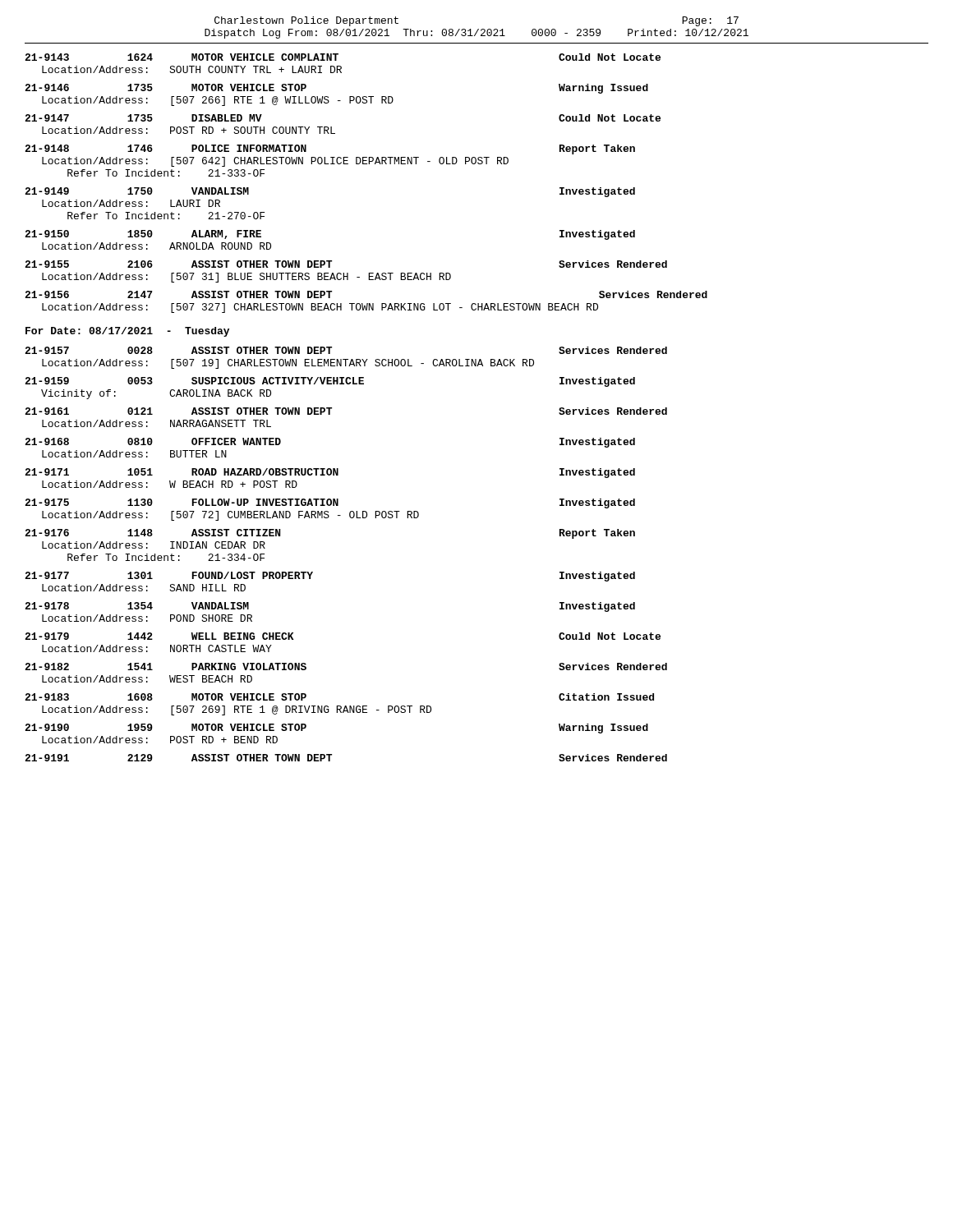Locate the list item that says "21-9149 1750 VANDALISM Location/Address: LAURI"
Screen dimensions: 1232x953
click(x=47, y=192)
